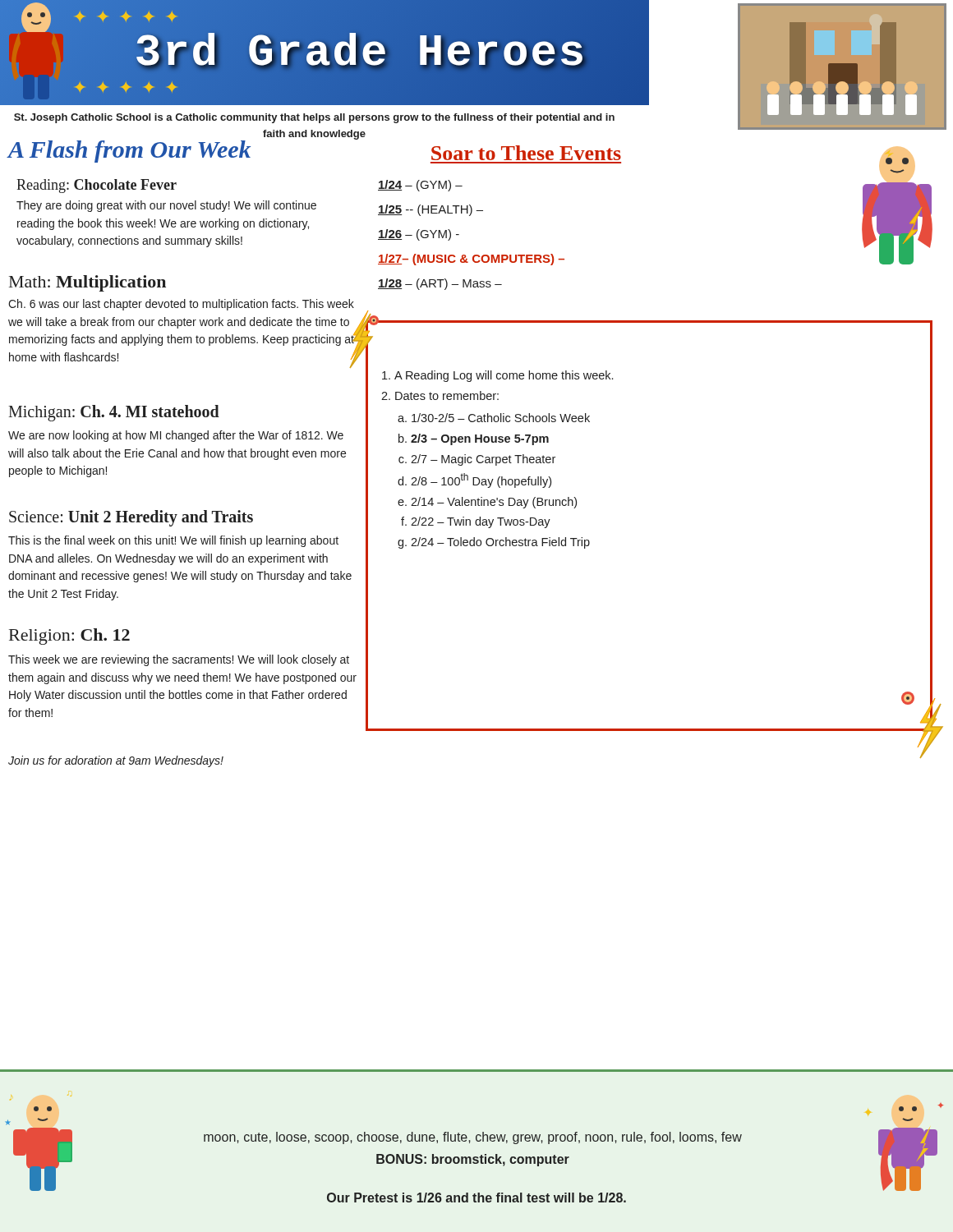Image resolution: width=953 pixels, height=1232 pixels.
Task: Find the block starting "2/3 – Open House 5-7pm"
Action: pyautogui.click(x=480, y=439)
